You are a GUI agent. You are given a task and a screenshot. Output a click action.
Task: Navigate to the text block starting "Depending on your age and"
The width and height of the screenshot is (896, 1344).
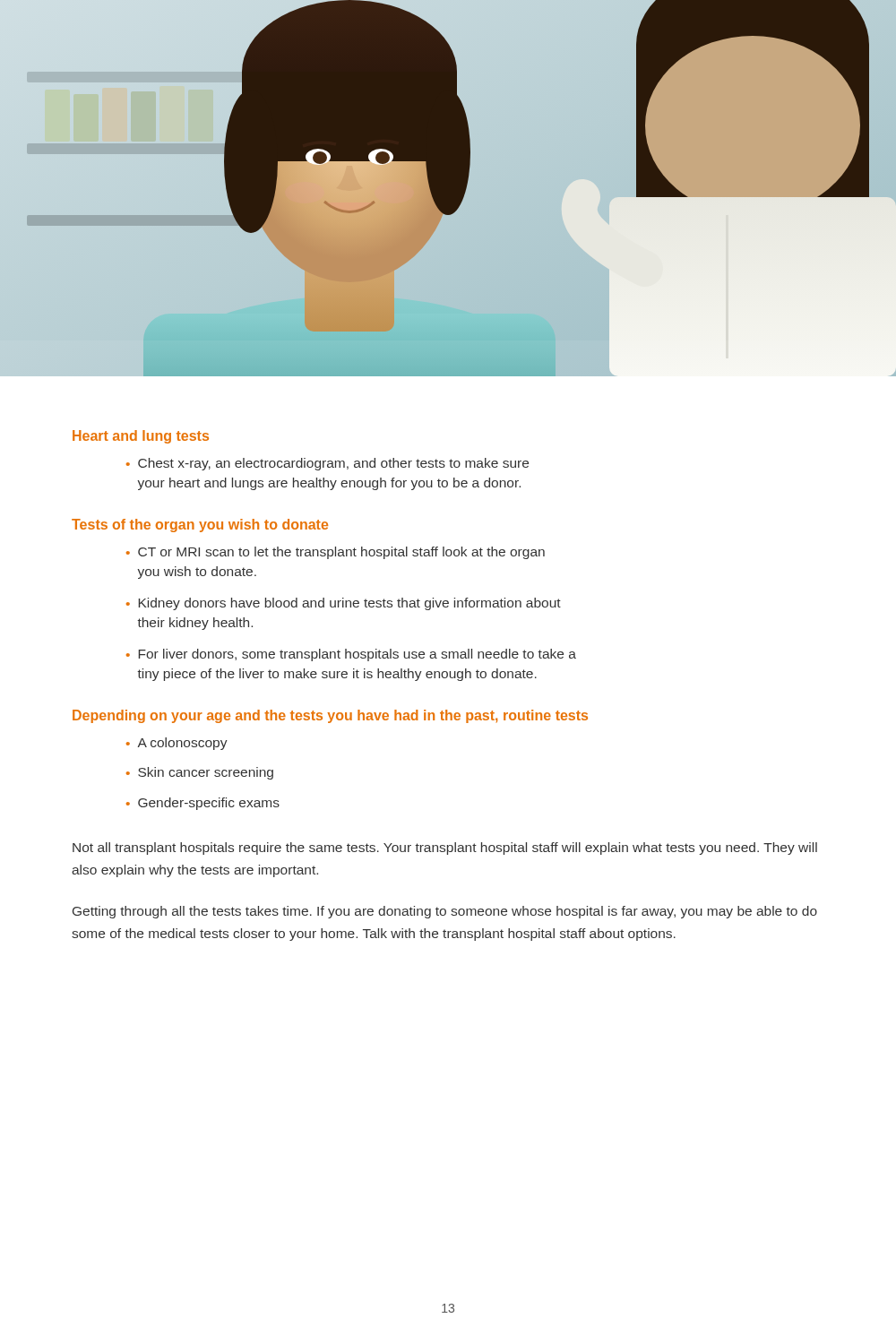pos(330,715)
